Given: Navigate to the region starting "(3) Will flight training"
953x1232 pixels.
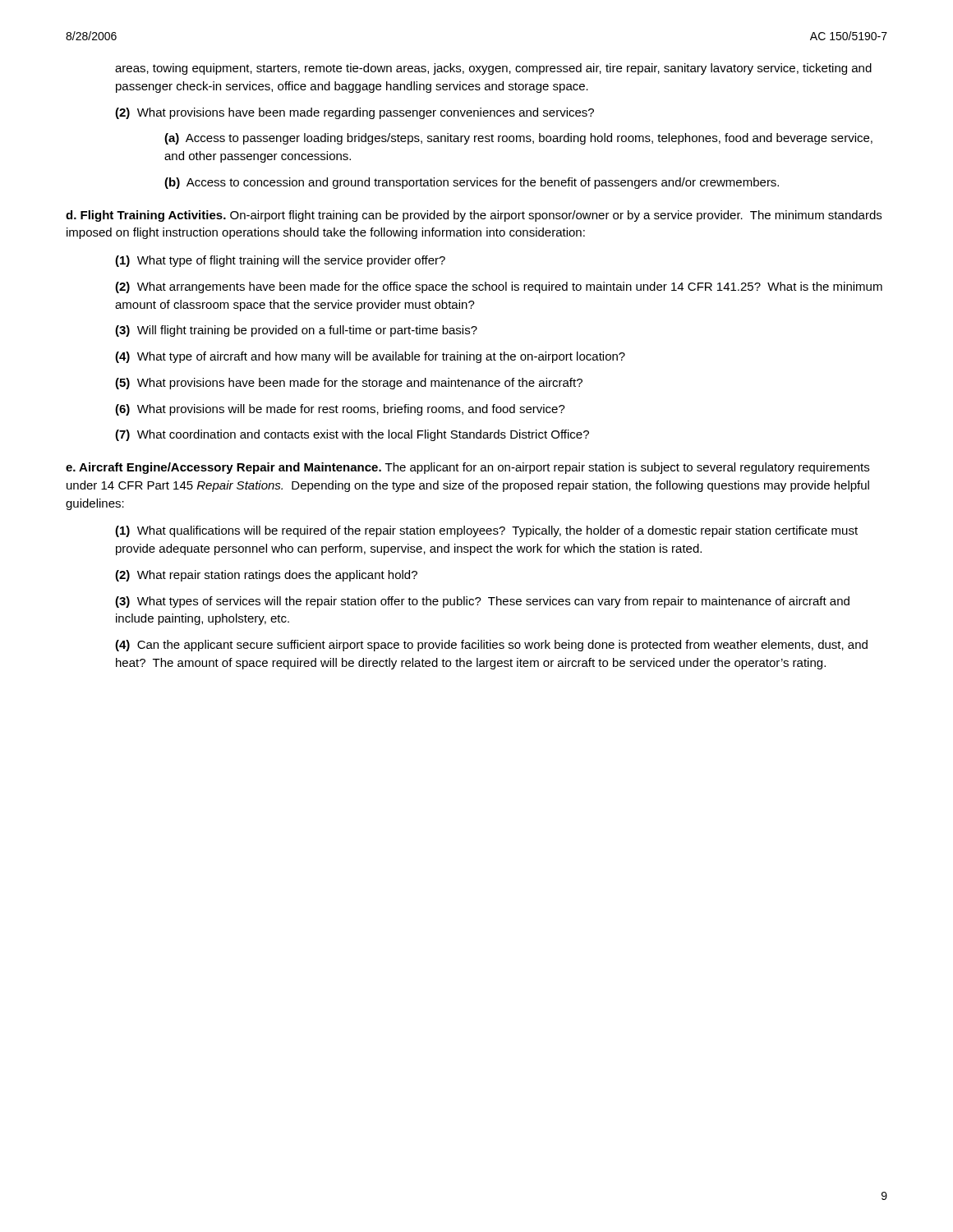Looking at the screenshot, I should pyautogui.click(x=296, y=330).
